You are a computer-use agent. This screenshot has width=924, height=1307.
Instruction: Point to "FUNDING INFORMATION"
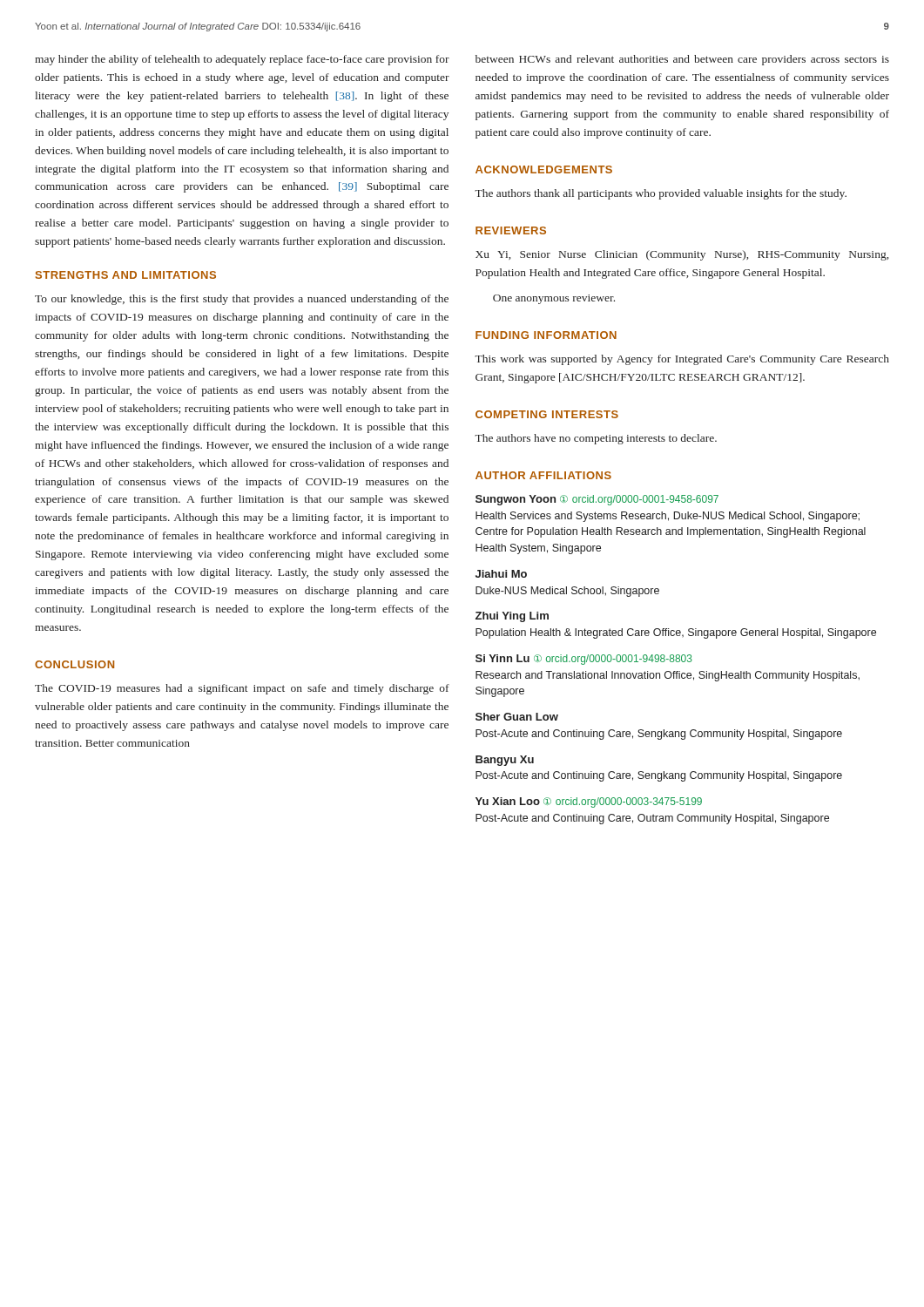[546, 335]
